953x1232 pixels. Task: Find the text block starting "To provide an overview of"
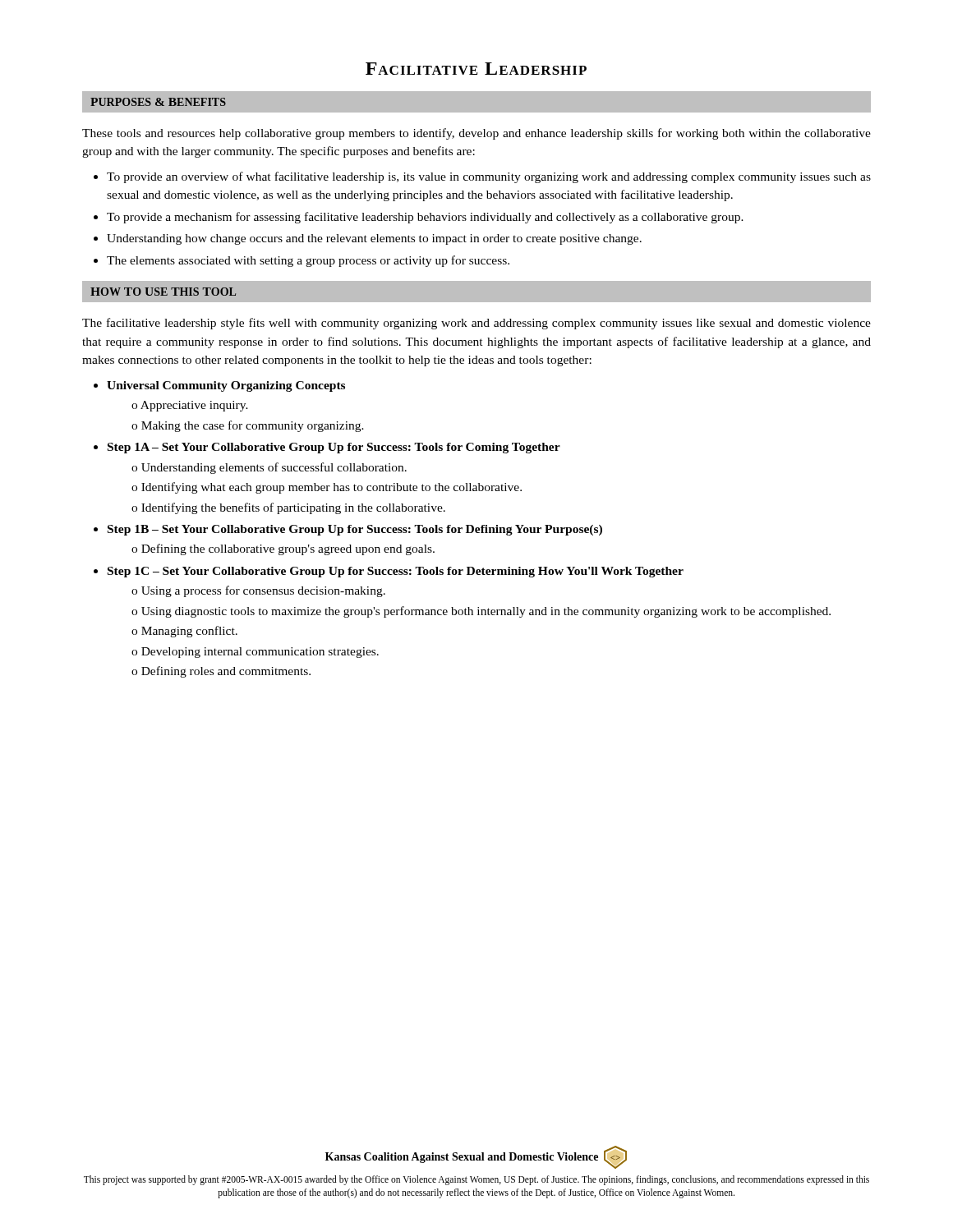pyautogui.click(x=489, y=185)
